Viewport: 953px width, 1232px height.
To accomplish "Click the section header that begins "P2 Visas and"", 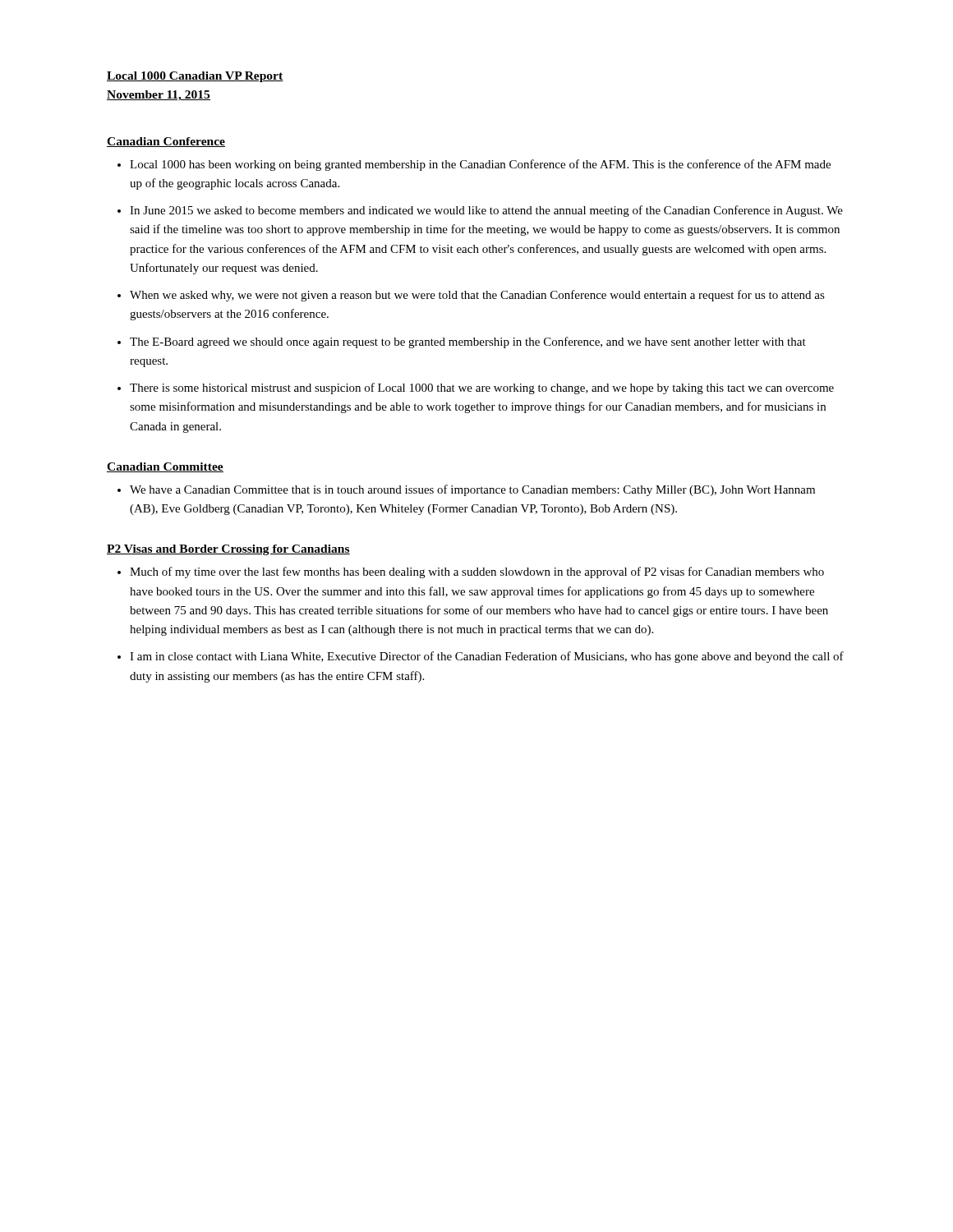I will coord(228,548).
